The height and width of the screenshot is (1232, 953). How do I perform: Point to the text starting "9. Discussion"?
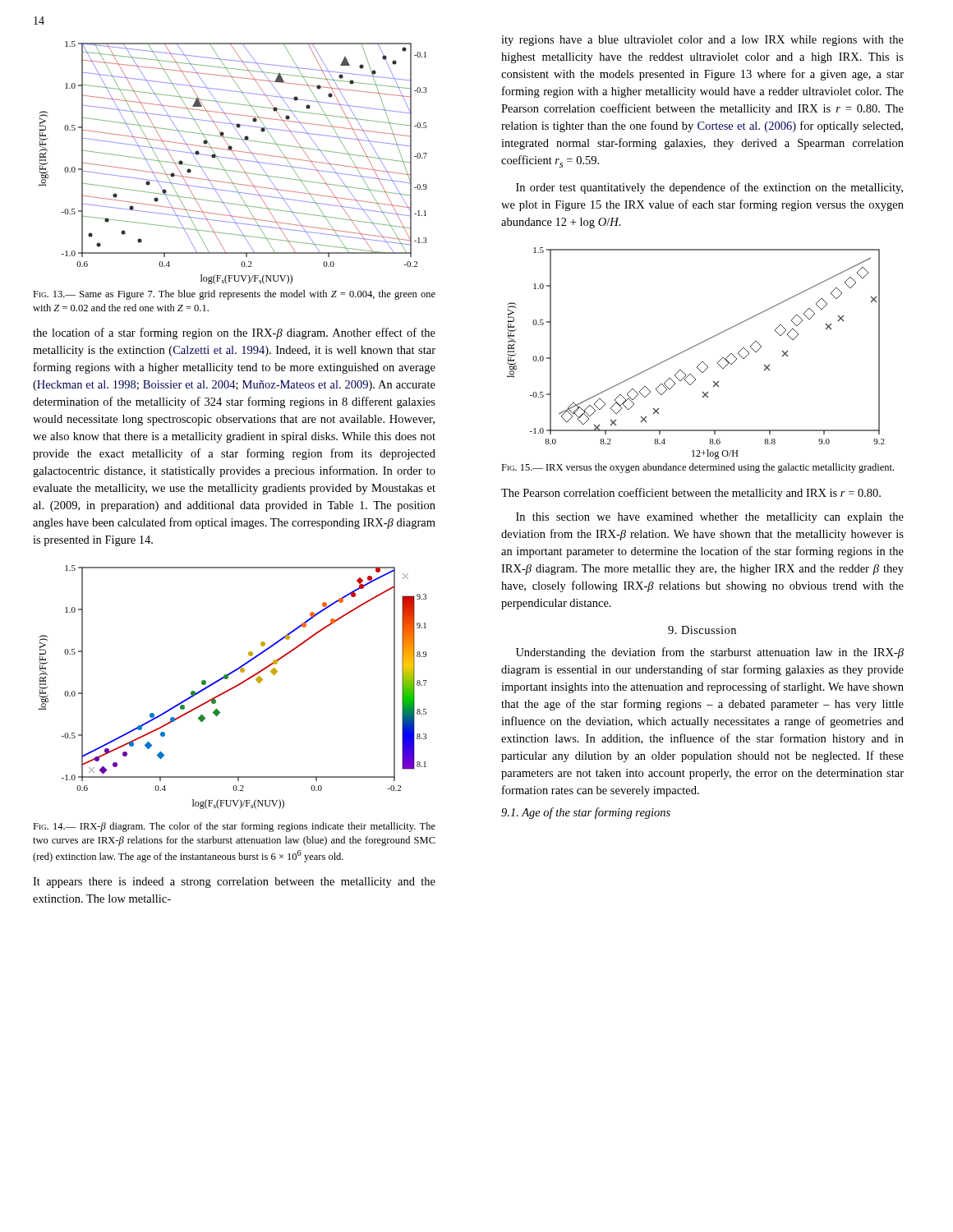pos(702,630)
